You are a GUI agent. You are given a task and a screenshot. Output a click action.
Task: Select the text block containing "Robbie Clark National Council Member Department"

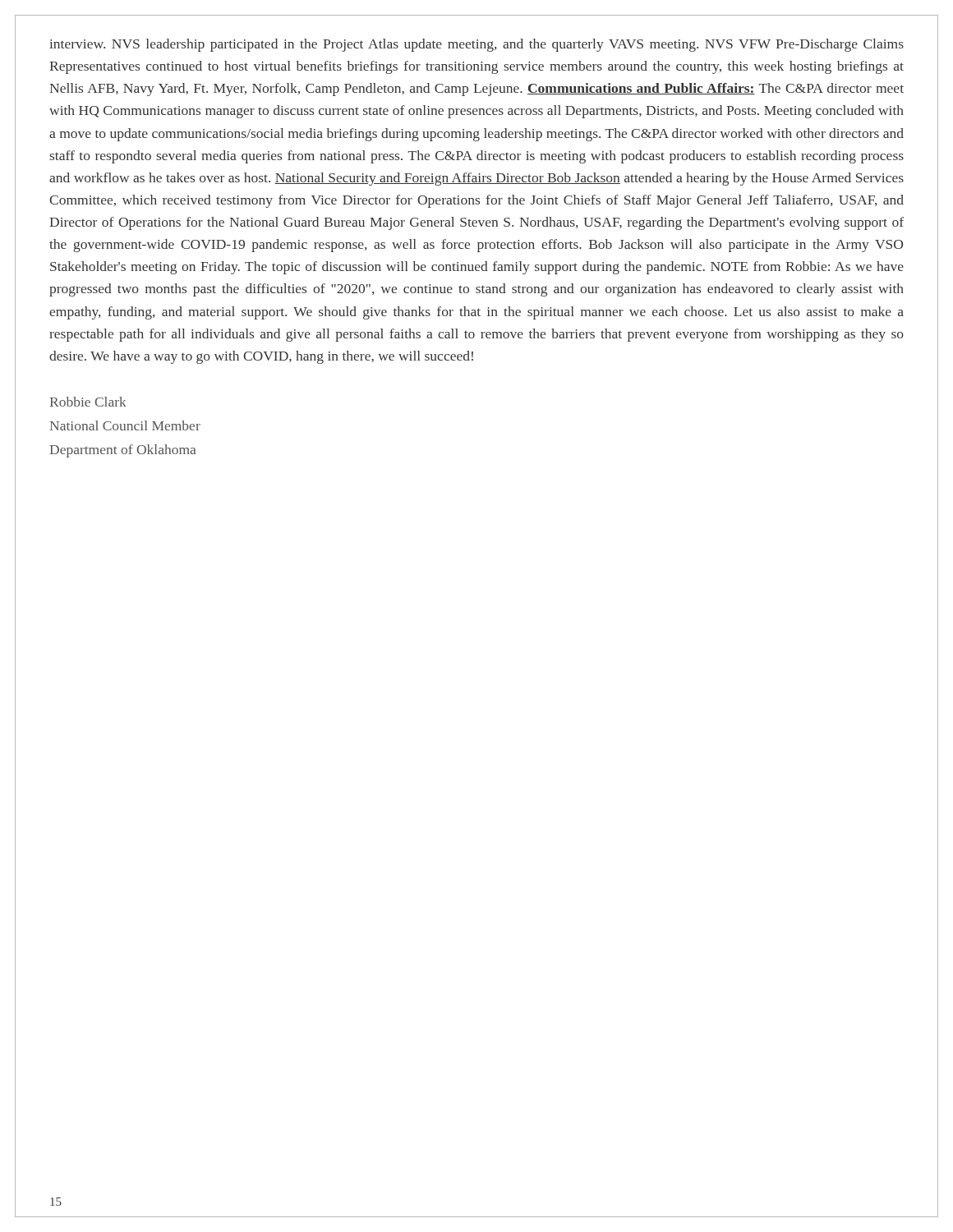pyautogui.click(x=125, y=425)
